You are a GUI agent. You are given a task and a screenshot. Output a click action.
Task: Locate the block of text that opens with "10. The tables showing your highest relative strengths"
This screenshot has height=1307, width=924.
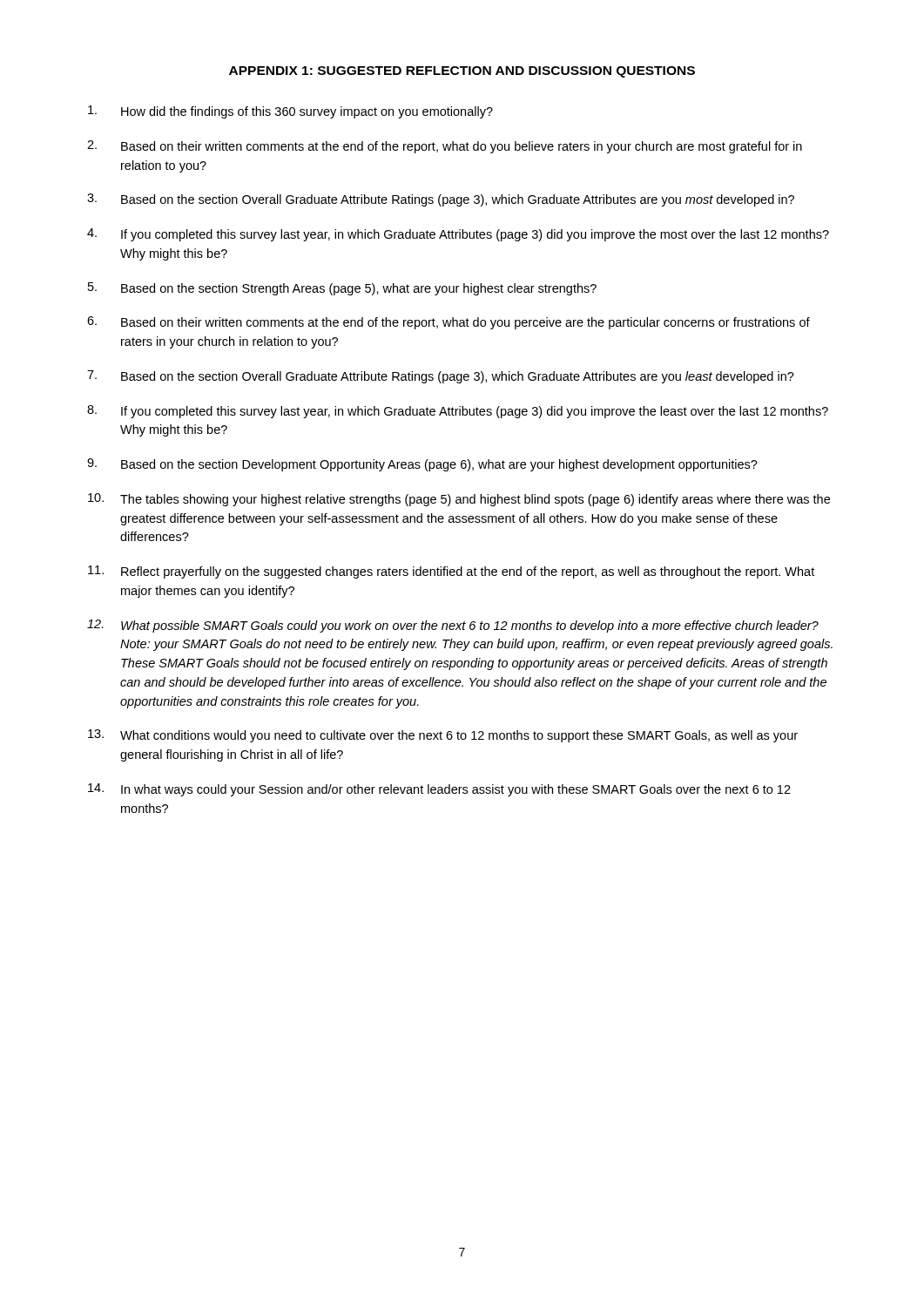click(x=462, y=519)
